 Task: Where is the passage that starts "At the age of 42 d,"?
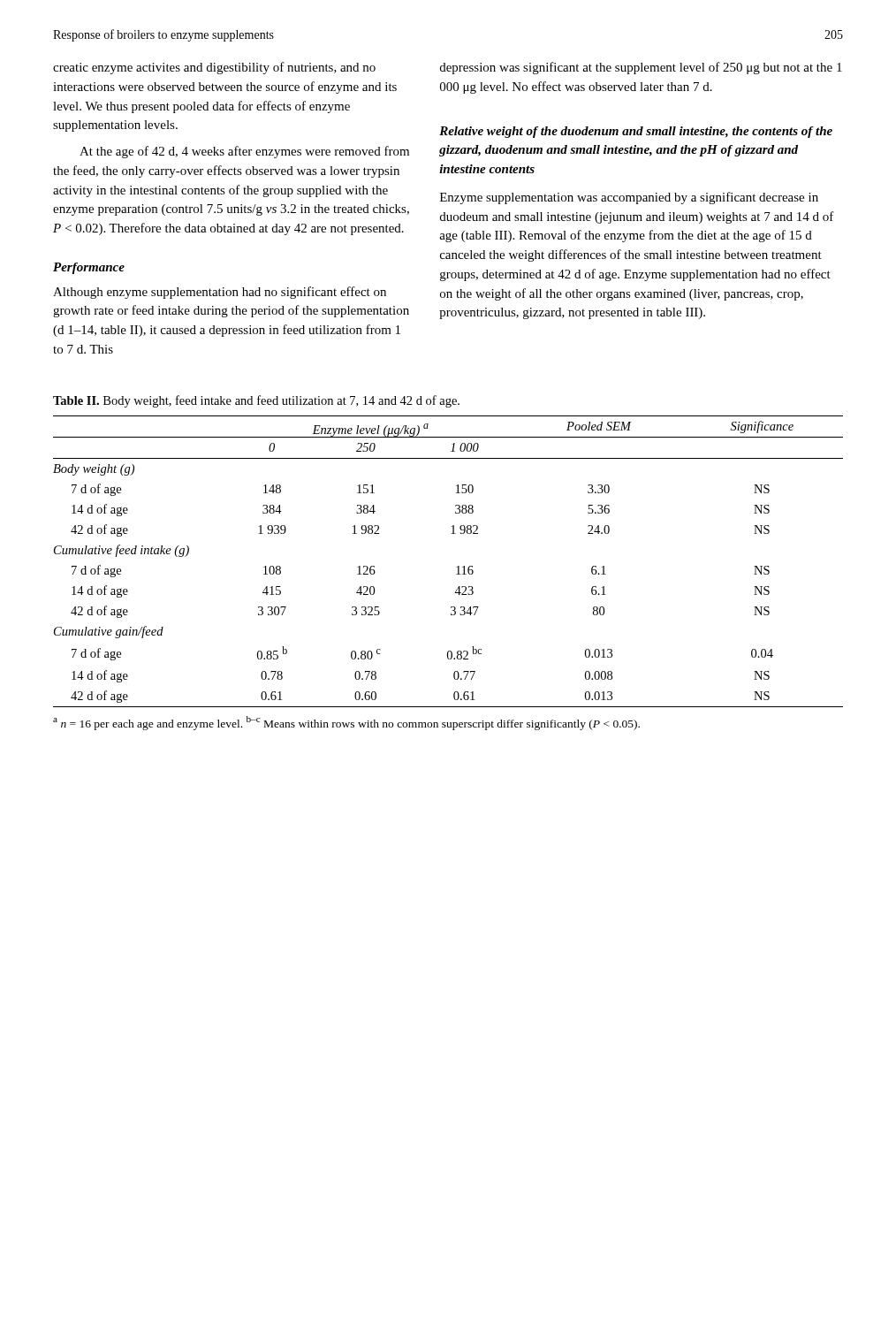click(231, 190)
